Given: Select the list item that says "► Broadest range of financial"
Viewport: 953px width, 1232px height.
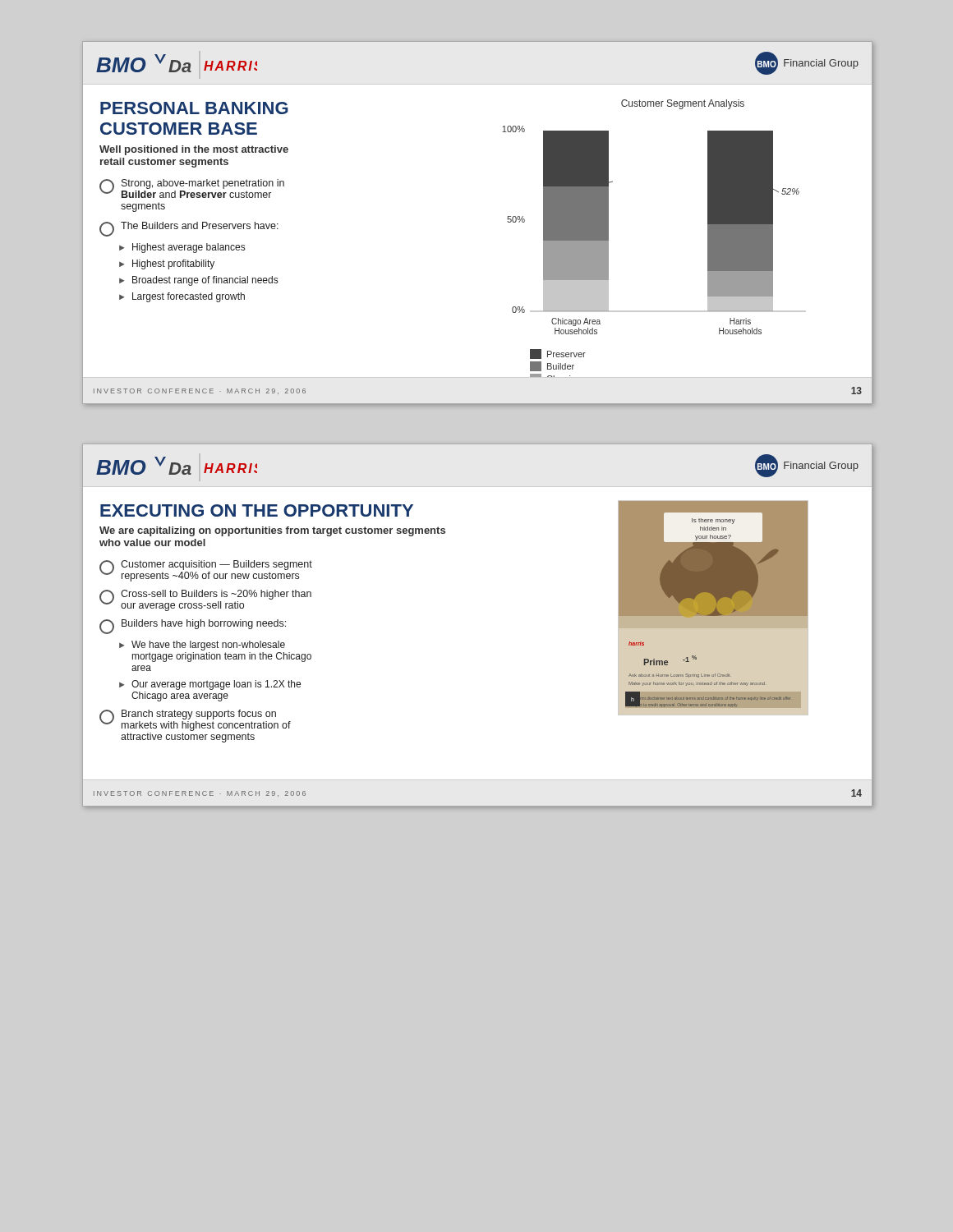Looking at the screenshot, I should (x=198, y=280).
